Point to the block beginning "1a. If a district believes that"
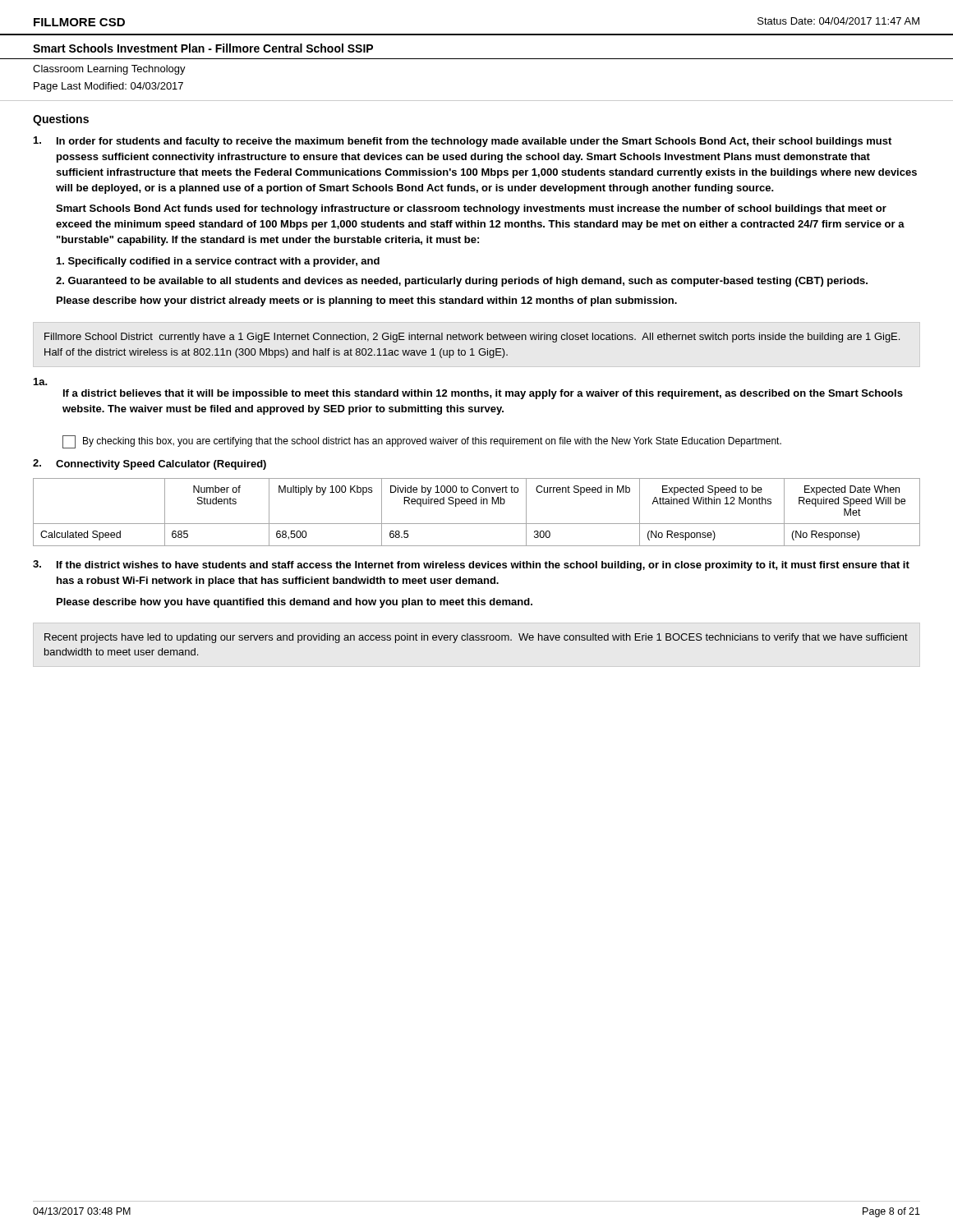Viewport: 953px width, 1232px height. point(476,401)
